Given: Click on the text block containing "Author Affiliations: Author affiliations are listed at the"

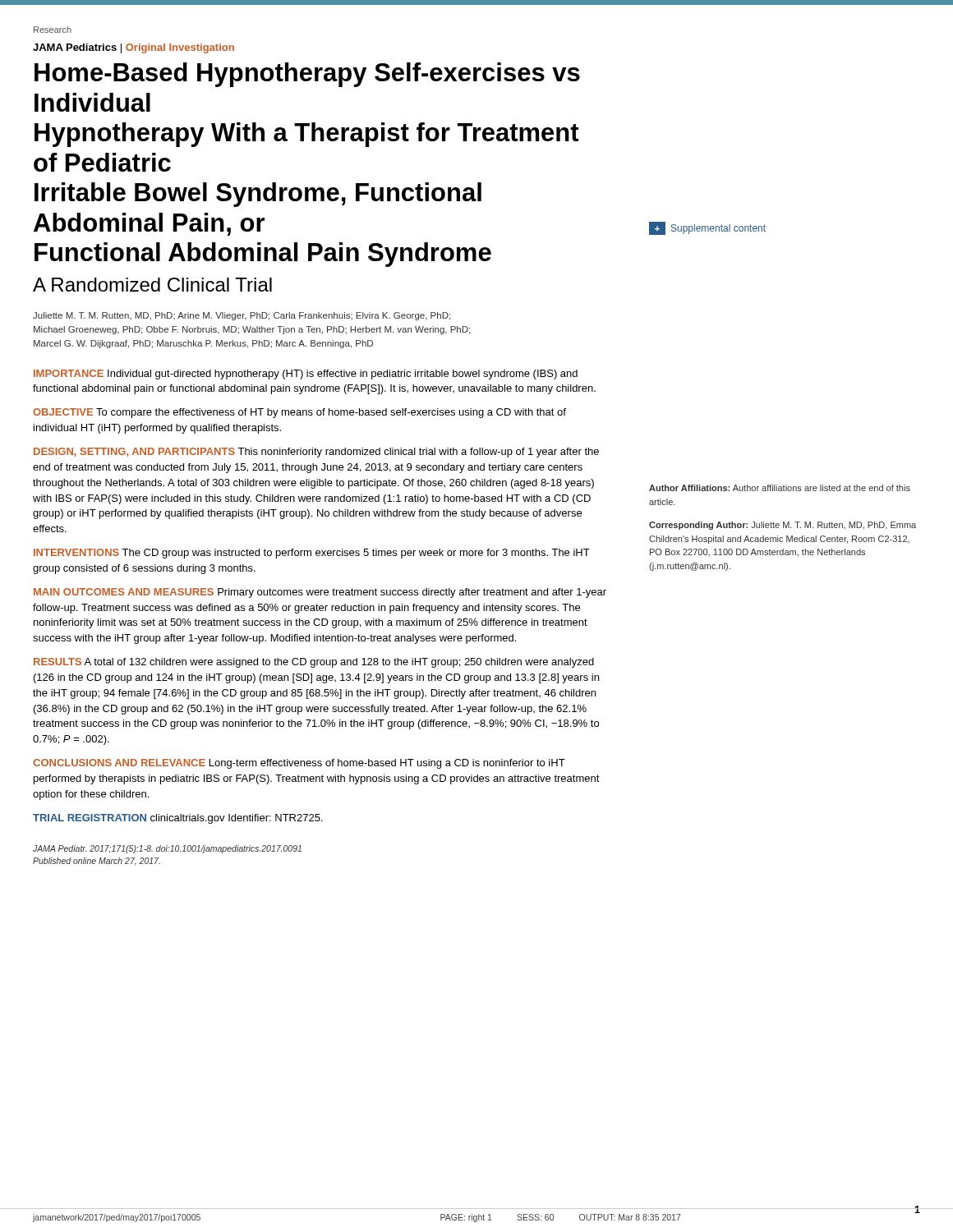Looking at the screenshot, I should pyautogui.click(x=780, y=495).
